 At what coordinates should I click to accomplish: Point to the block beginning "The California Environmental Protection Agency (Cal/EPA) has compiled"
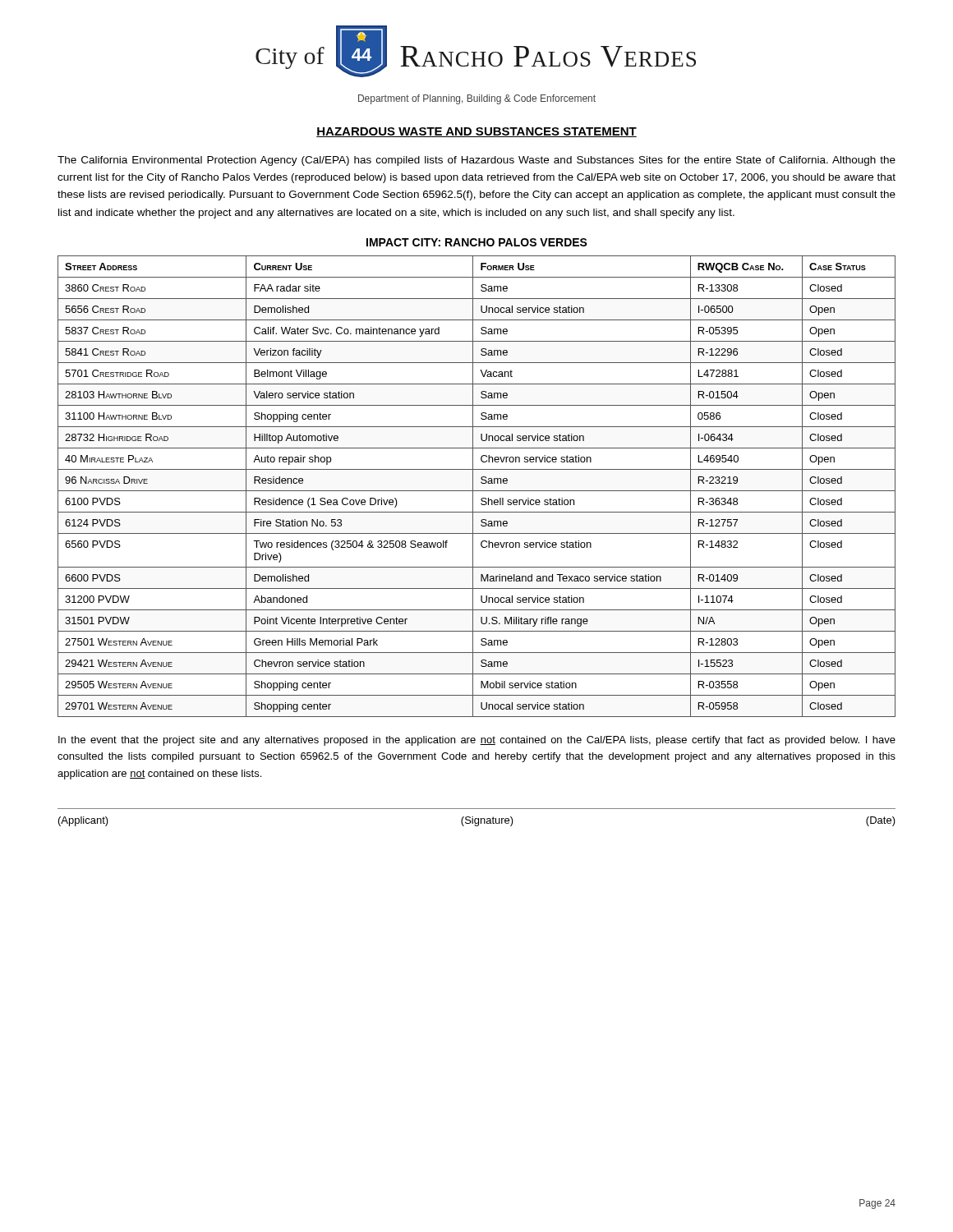(476, 186)
